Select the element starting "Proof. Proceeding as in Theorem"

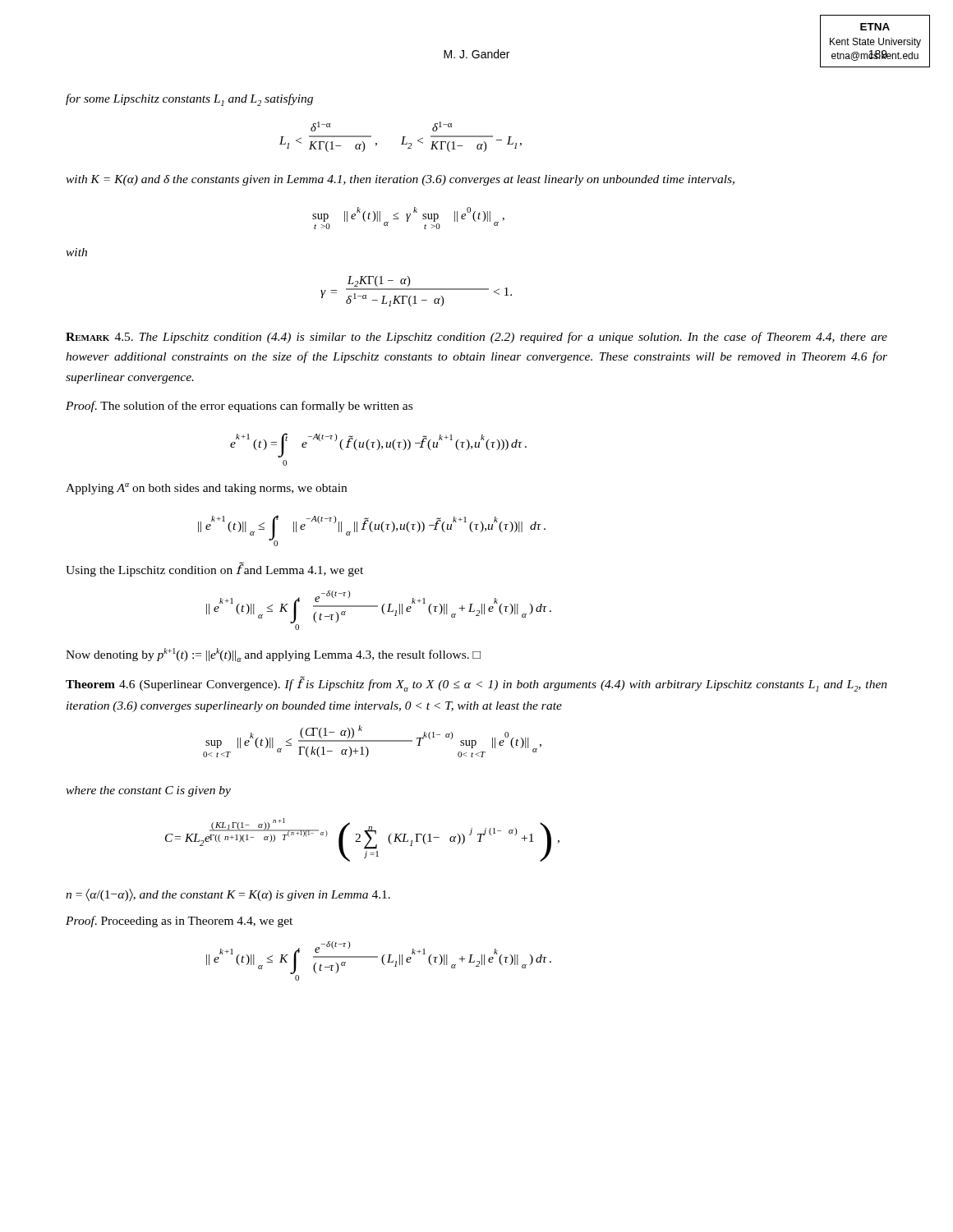(179, 921)
